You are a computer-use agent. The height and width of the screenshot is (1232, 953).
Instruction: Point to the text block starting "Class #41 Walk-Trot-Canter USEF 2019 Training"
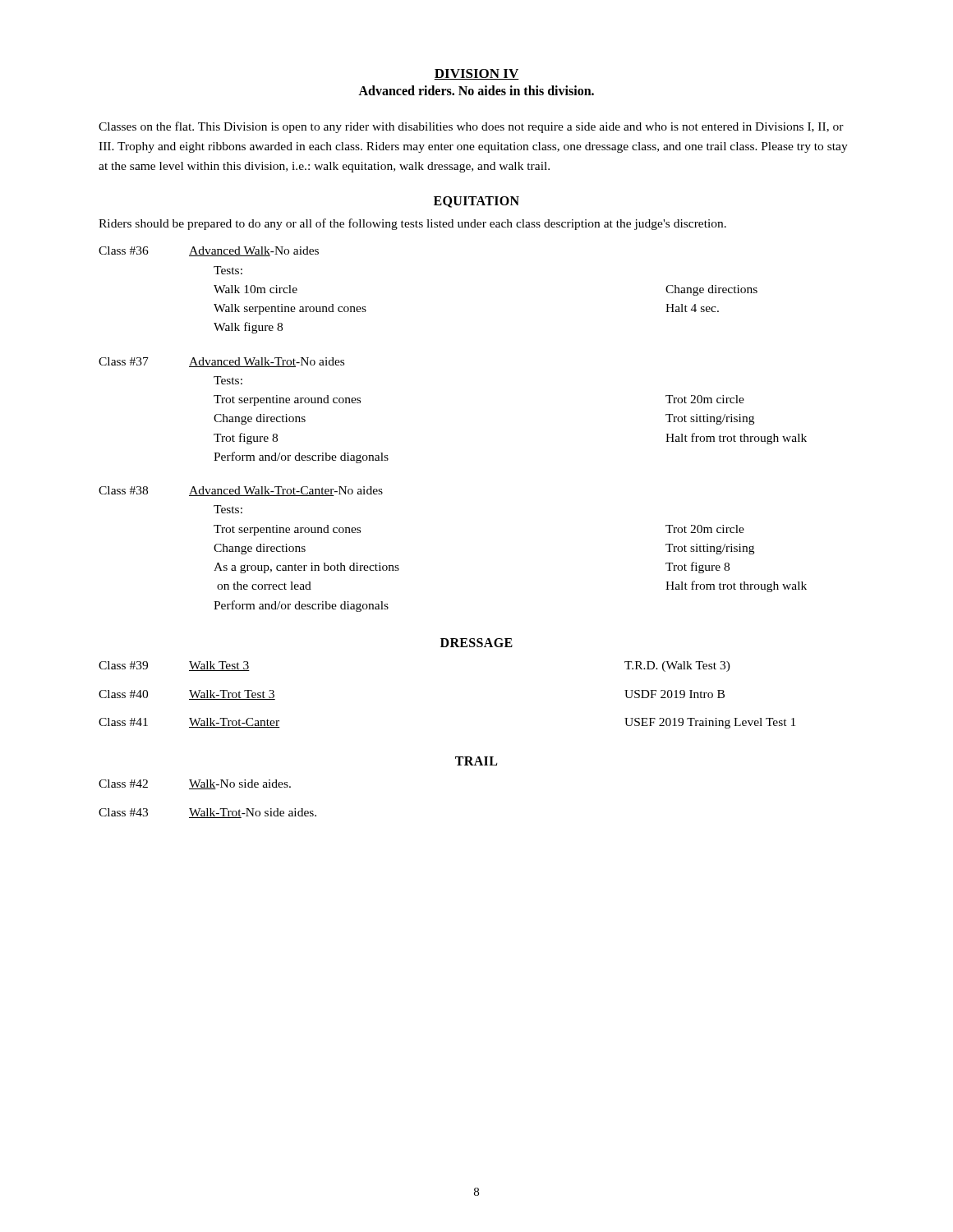click(124, 723)
